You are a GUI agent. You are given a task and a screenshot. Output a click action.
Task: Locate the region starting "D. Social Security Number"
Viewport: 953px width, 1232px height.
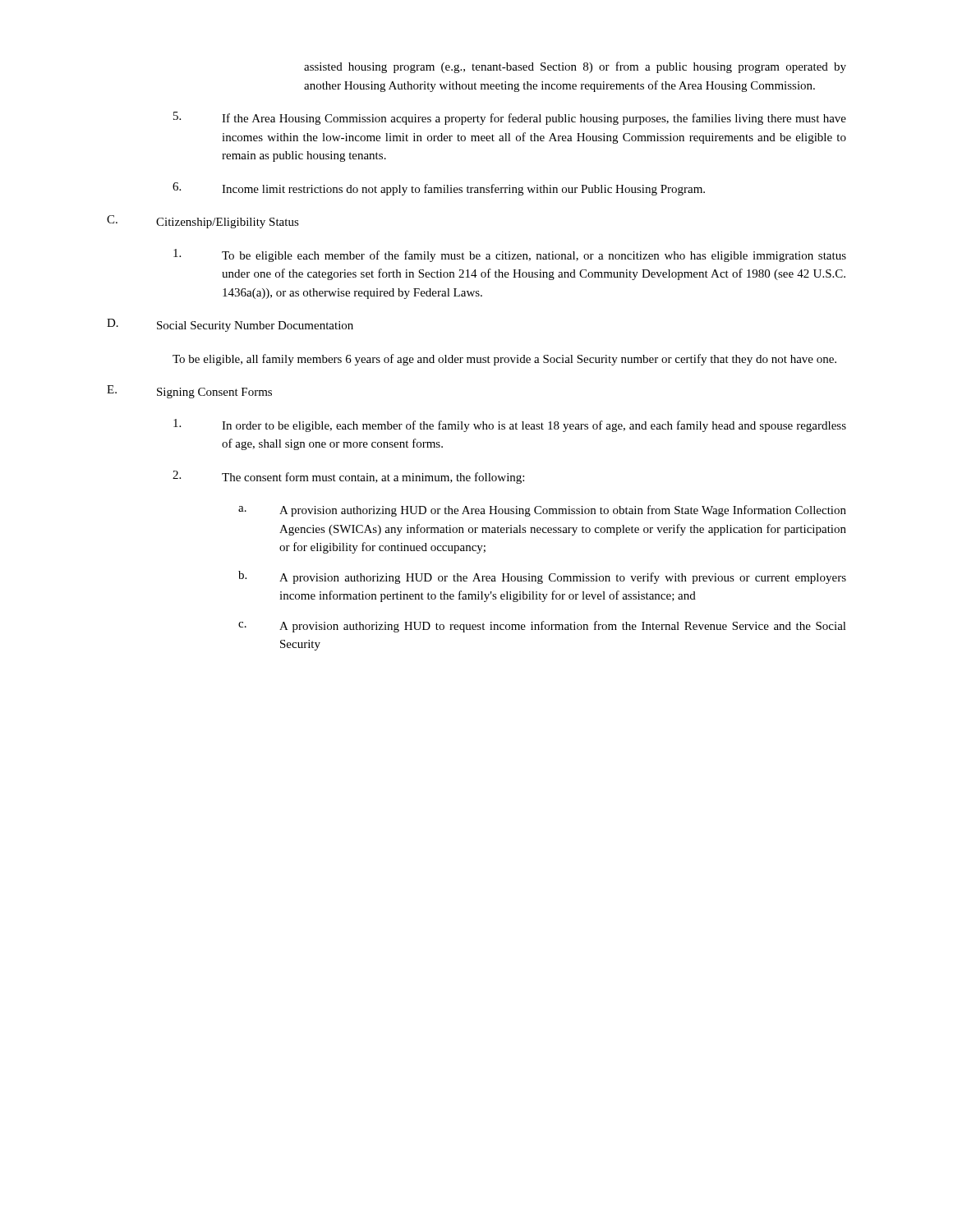(x=230, y=325)
